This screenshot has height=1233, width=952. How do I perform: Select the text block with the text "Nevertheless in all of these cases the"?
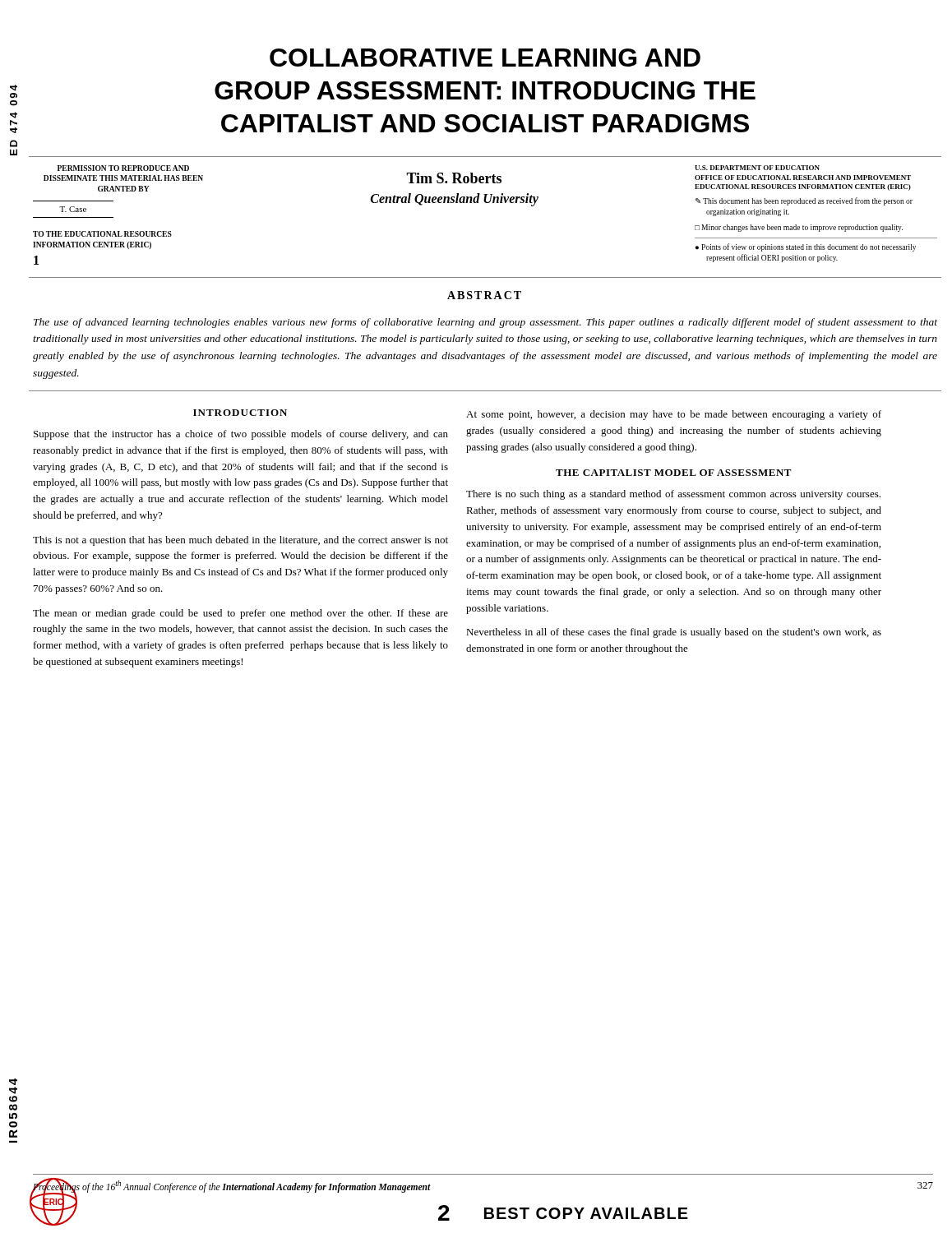point(674,640)
